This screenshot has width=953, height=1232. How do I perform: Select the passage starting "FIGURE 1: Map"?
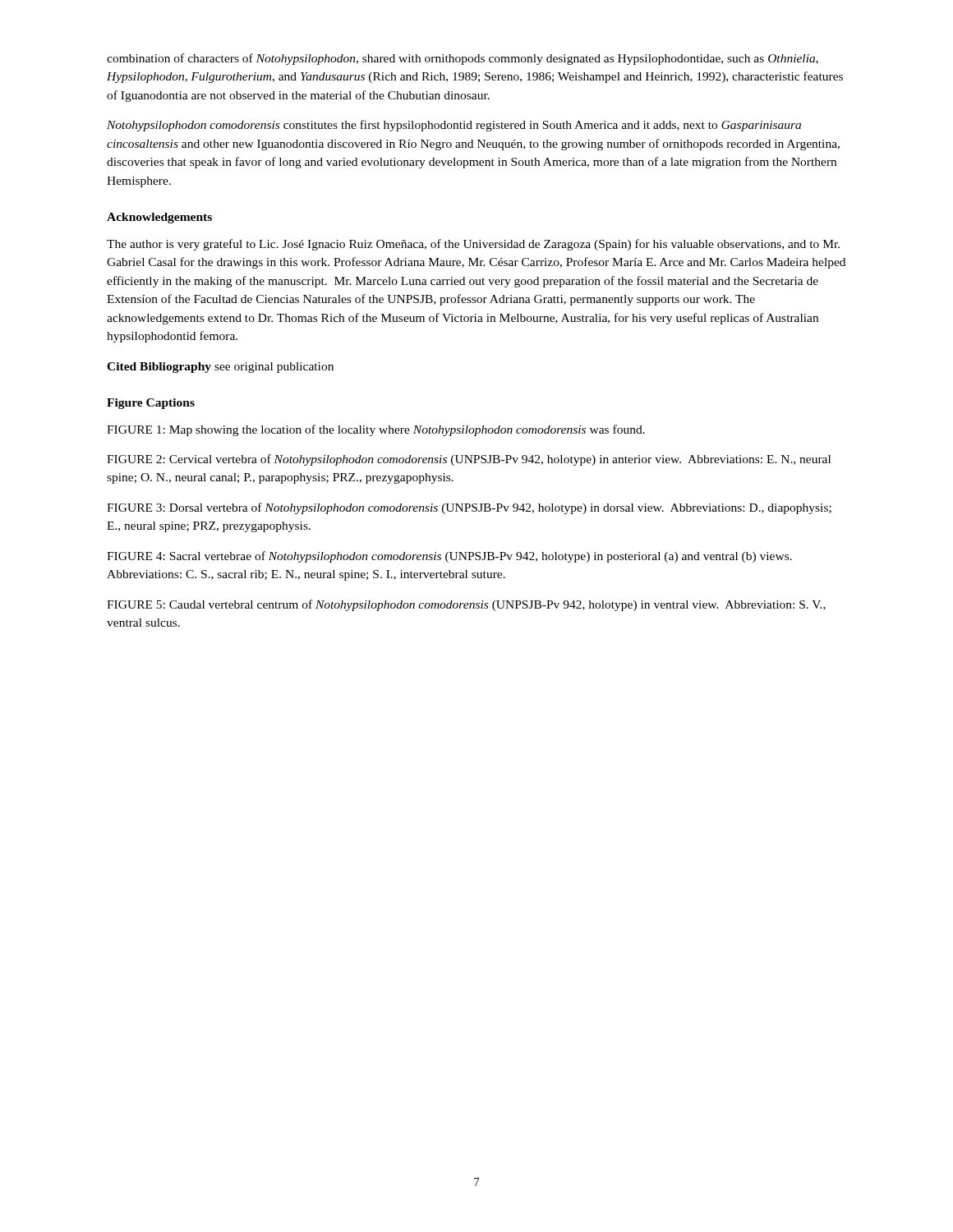476,429
